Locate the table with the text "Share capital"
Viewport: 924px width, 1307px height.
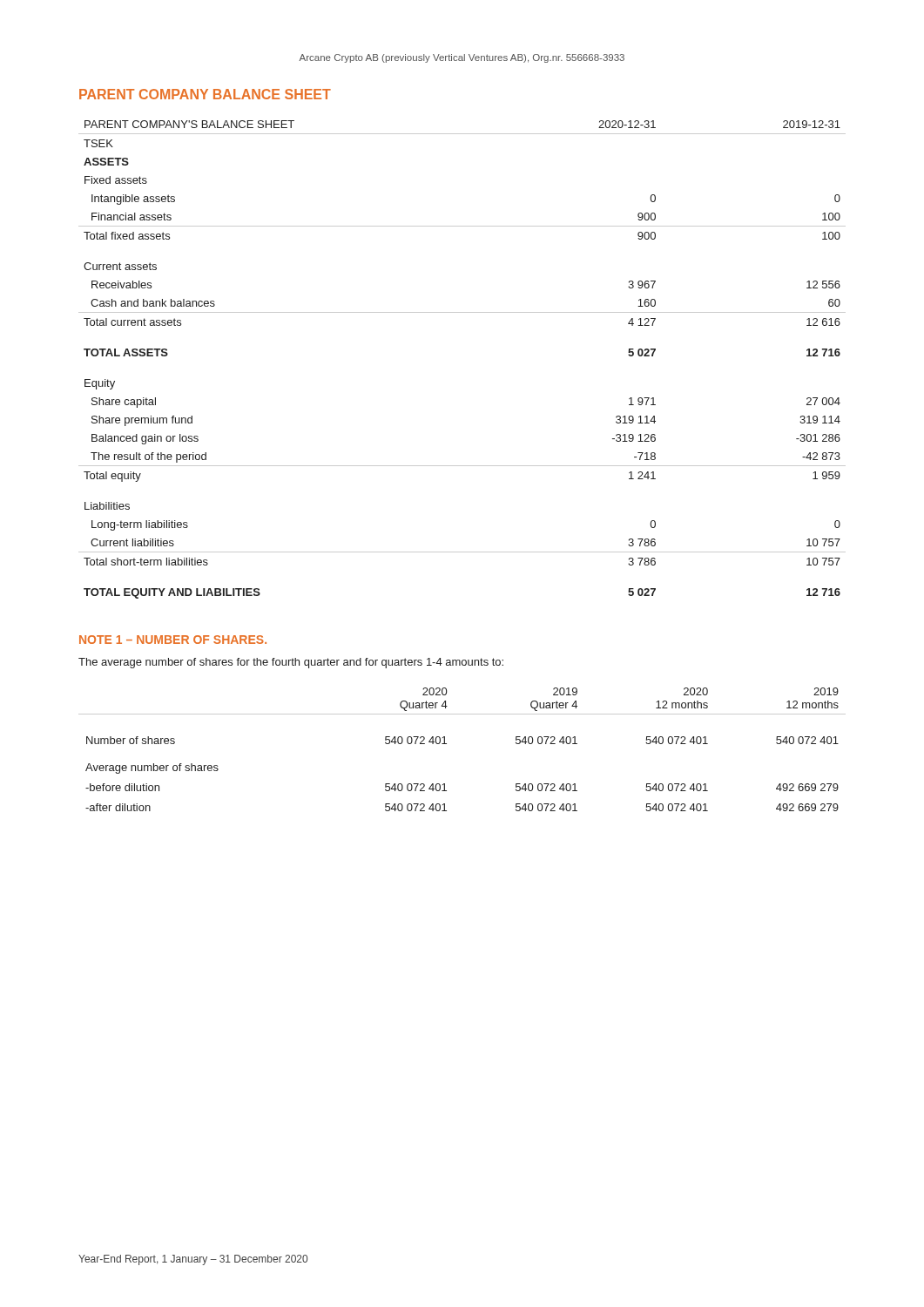click(x=462, y=358)
